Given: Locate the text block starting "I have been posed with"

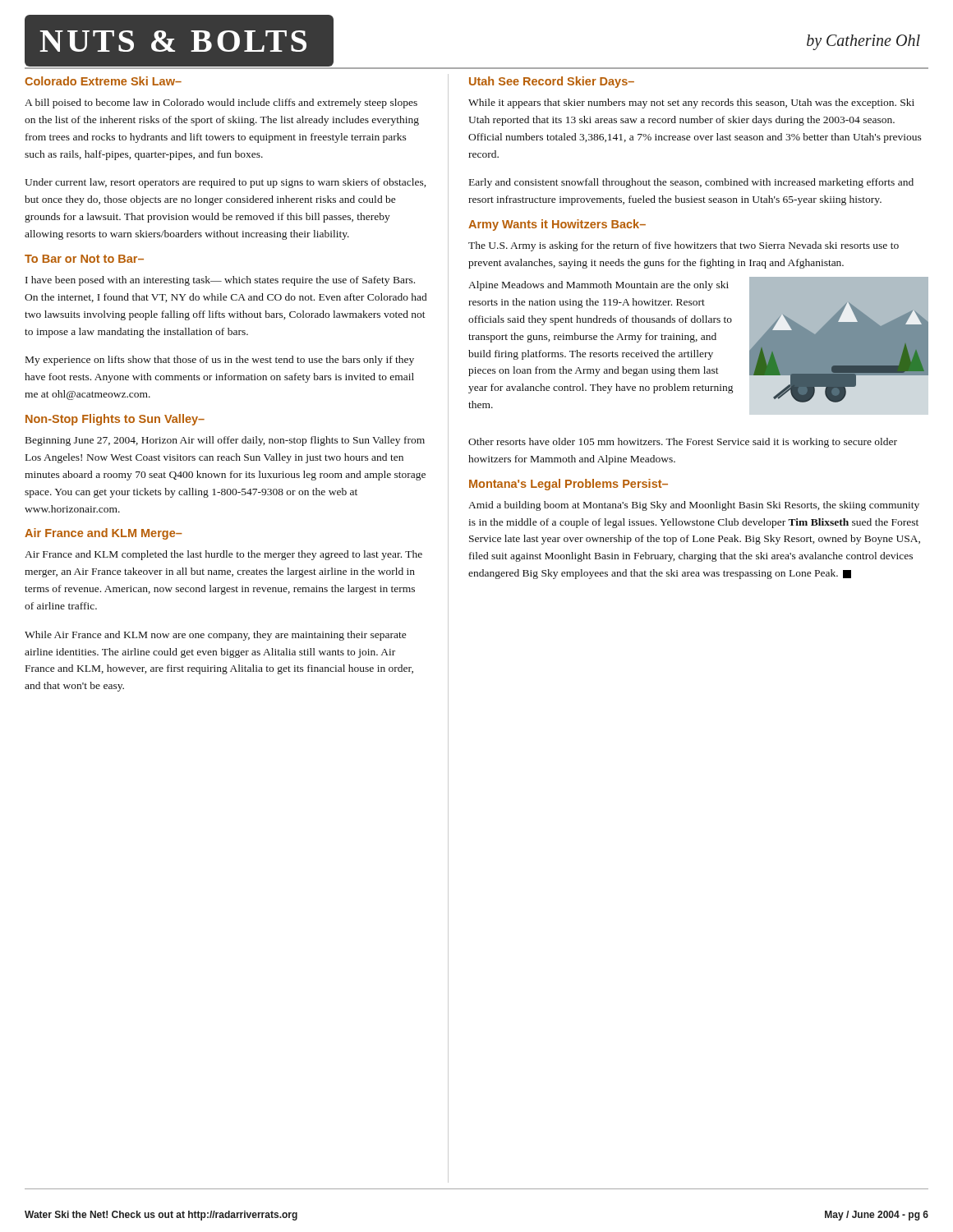Looking at the screenshot, I should click(226, 306).
